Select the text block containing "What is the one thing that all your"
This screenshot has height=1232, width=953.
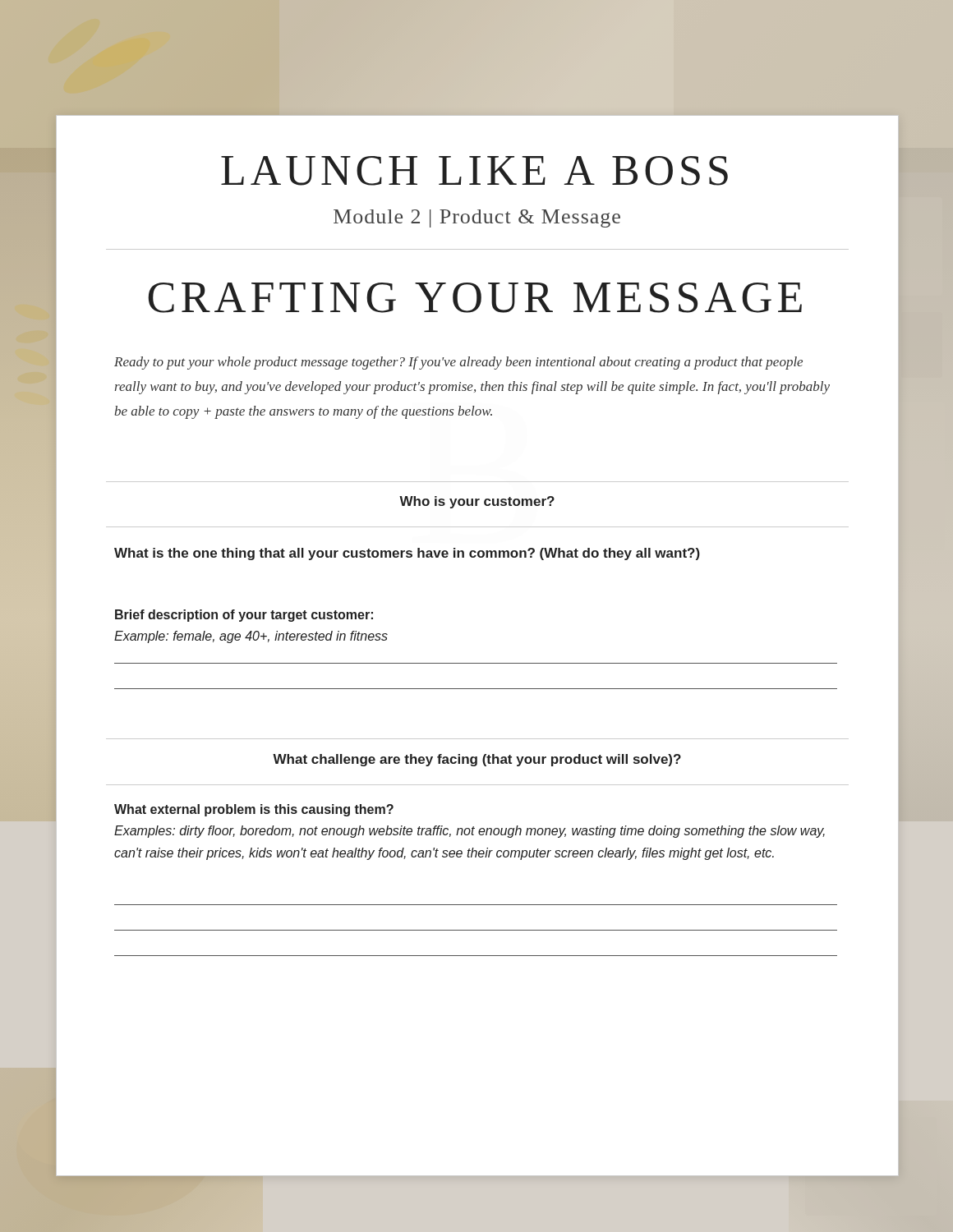coord(407,553)
